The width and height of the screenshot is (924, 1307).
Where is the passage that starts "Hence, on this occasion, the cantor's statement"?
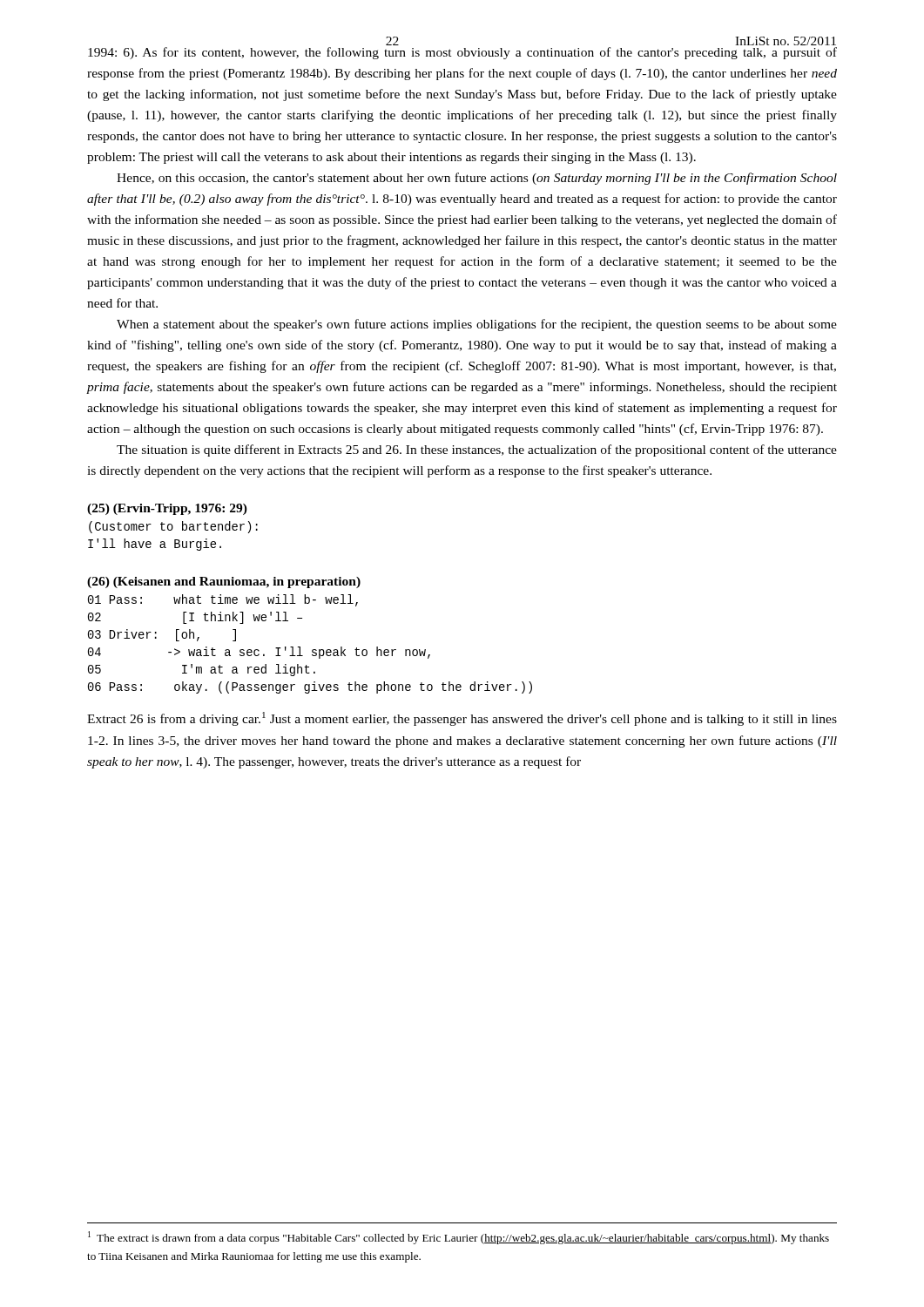462,241
